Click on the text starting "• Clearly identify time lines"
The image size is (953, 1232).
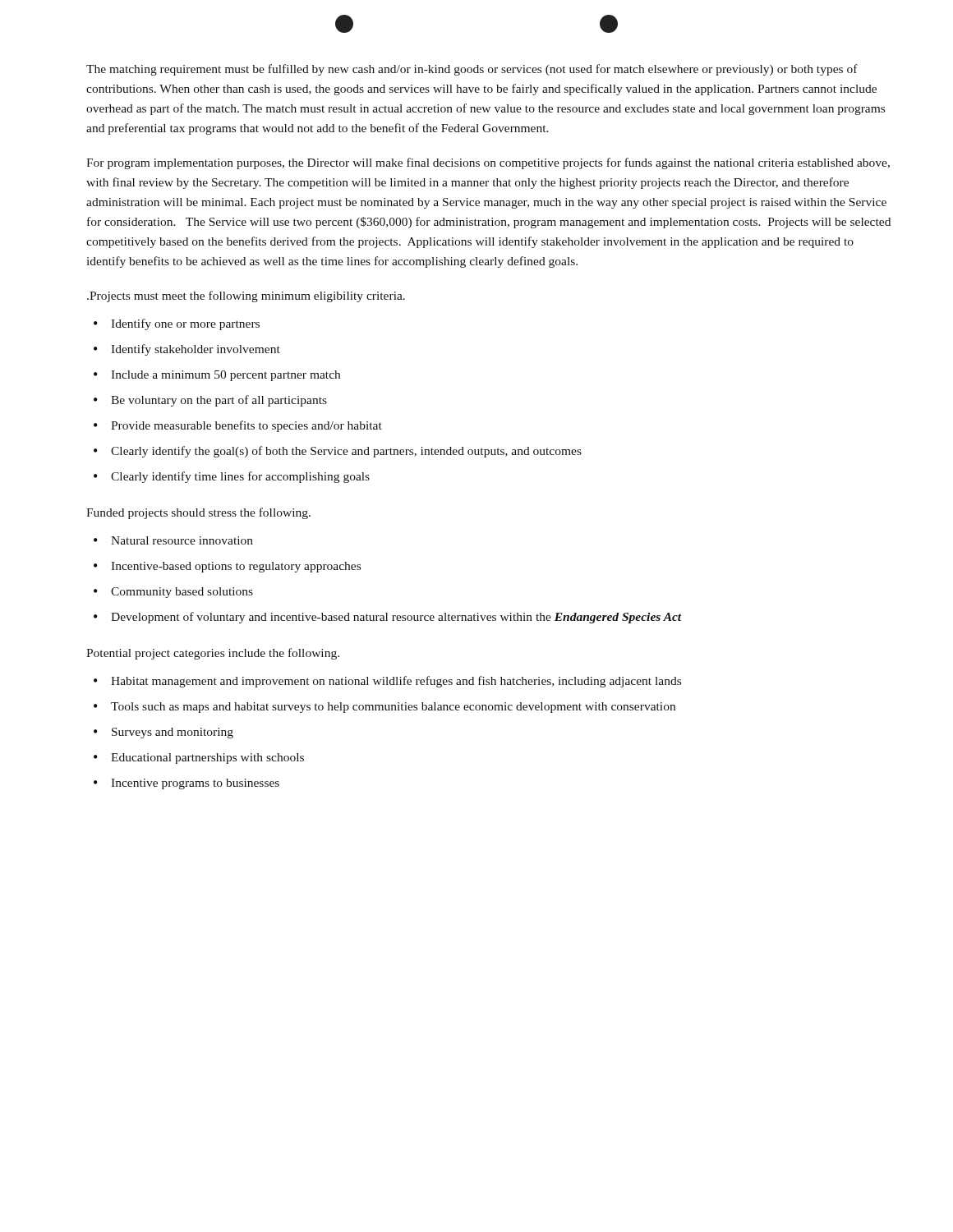tap(232, 477)
